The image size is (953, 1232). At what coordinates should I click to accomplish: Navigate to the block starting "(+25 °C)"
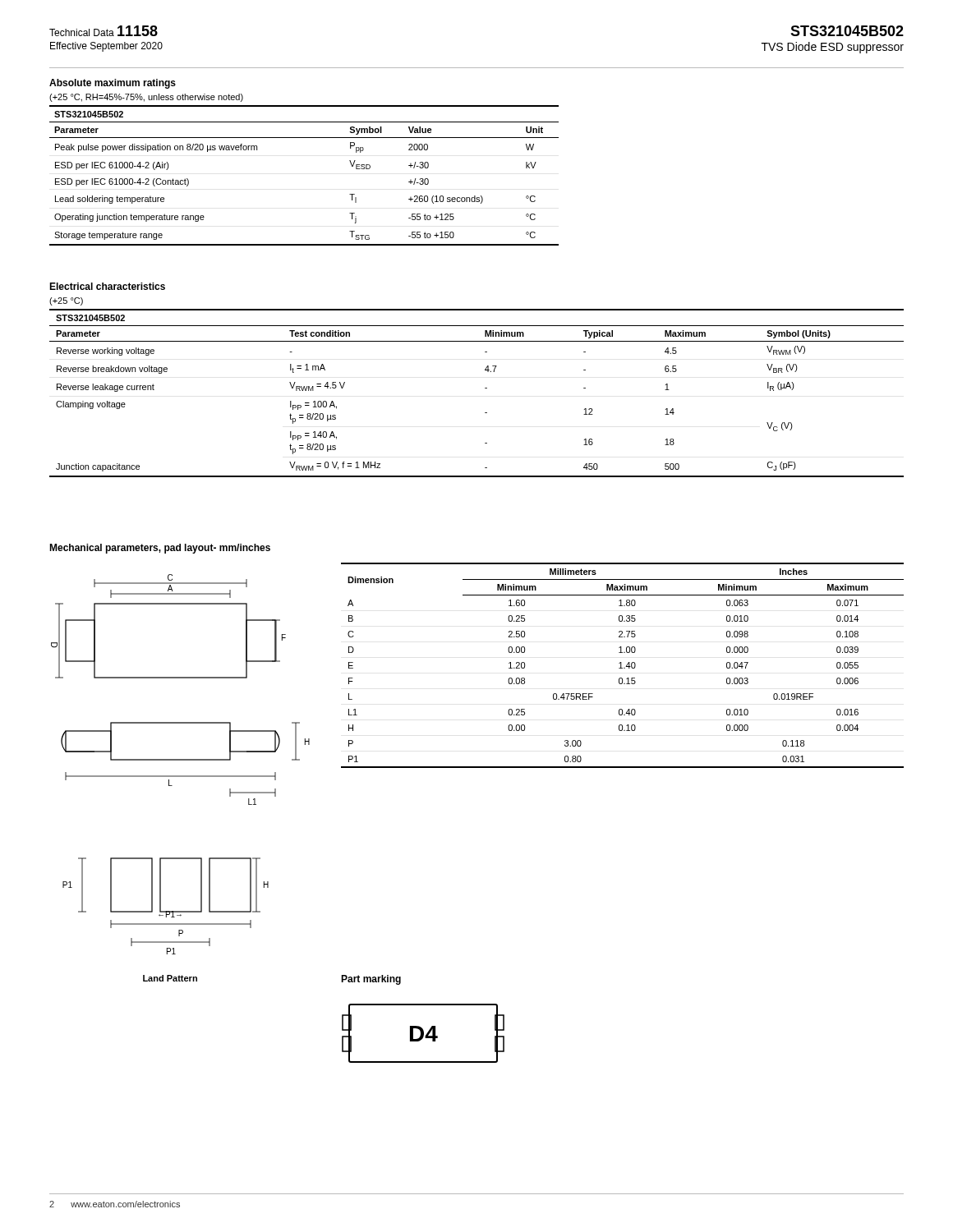66,301
